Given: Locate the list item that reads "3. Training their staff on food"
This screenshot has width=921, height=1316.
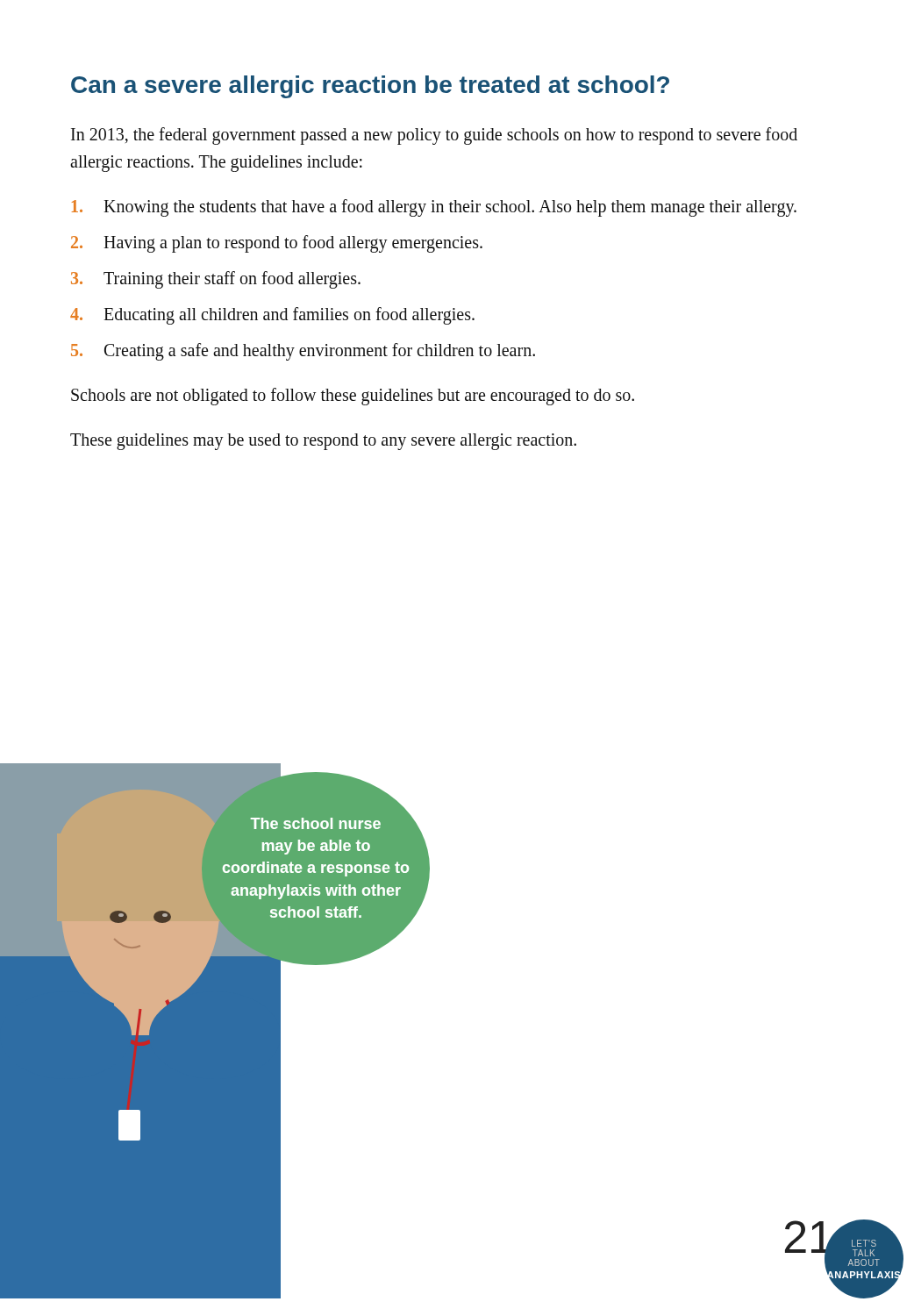Looking at the screenshot, I should click(x=216, y=280).
